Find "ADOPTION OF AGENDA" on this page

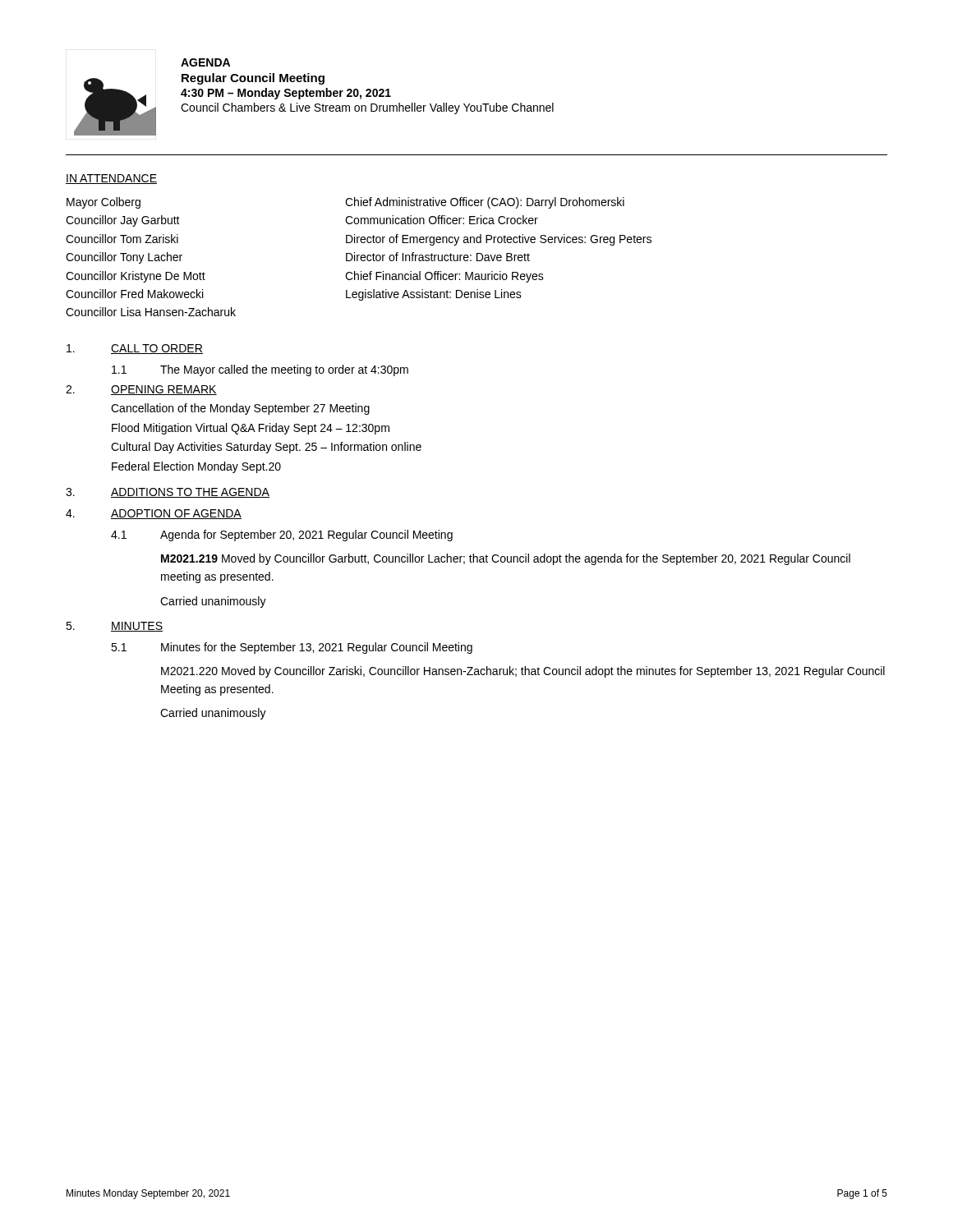(176, 513)
